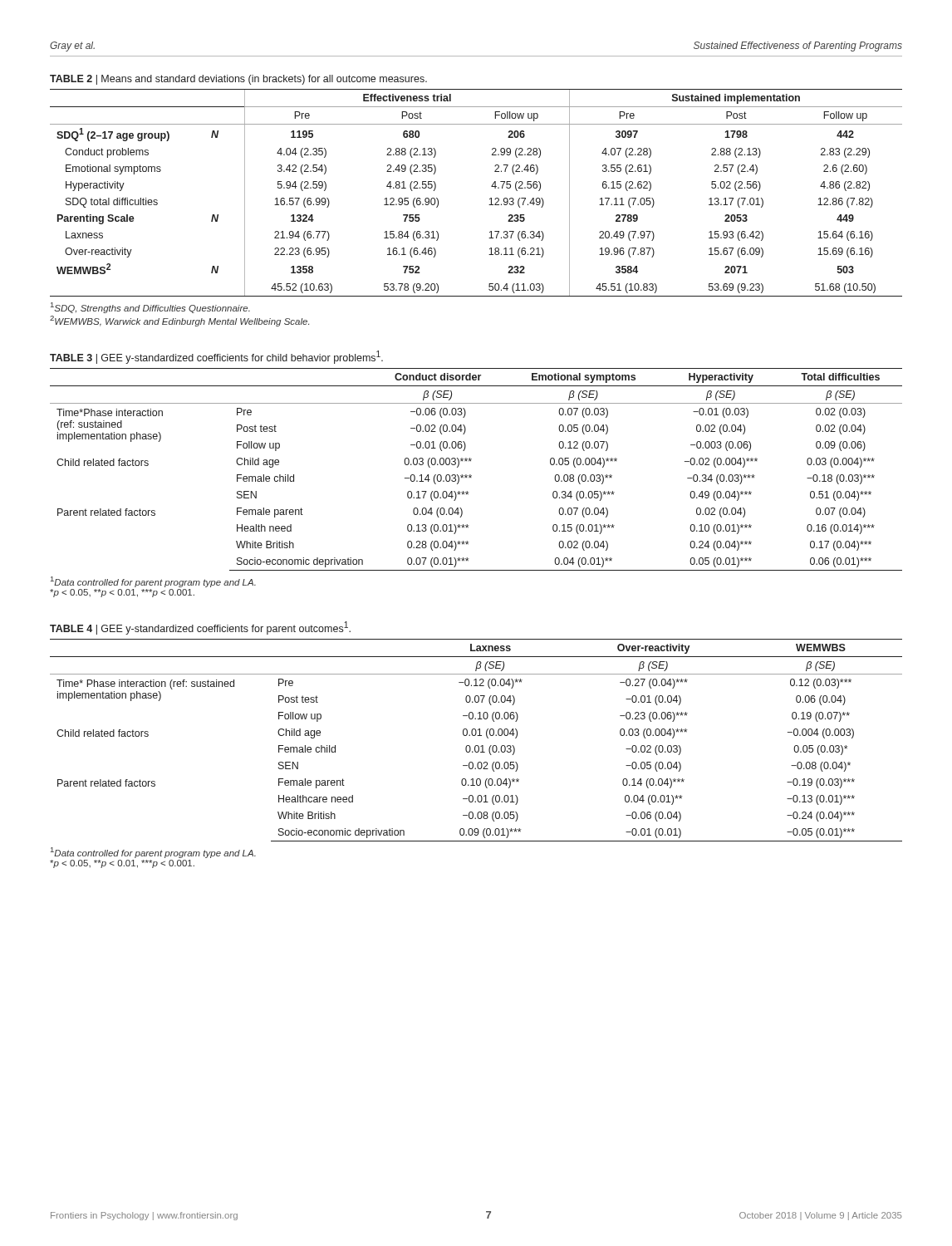
Task: Click the caption that begins "TABLE 2 | Means"
Action: [239, 79]
